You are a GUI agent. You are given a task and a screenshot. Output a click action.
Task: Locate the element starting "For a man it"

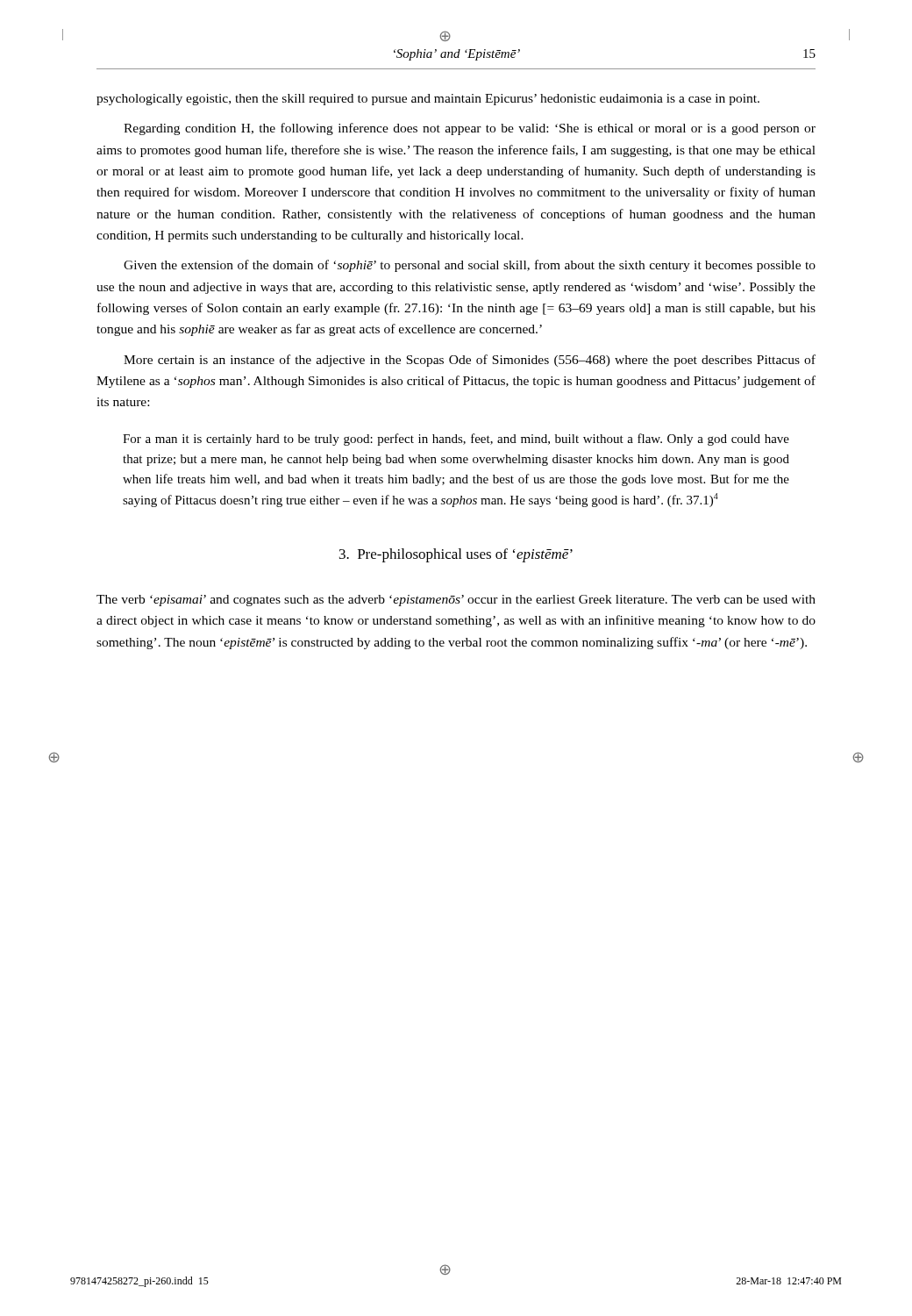coord(456,470)
